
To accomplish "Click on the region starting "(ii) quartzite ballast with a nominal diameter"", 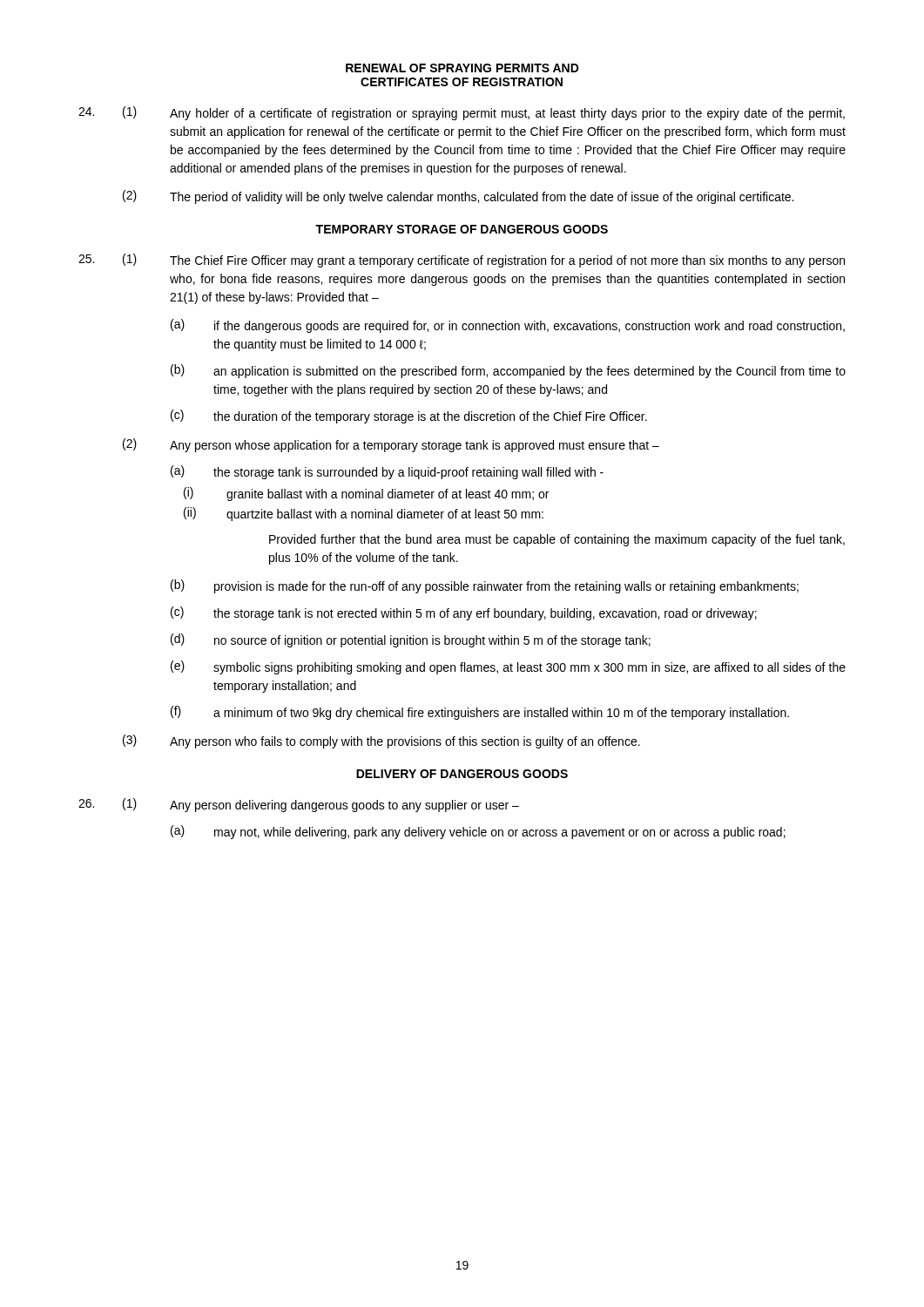I will coord(510,515).
